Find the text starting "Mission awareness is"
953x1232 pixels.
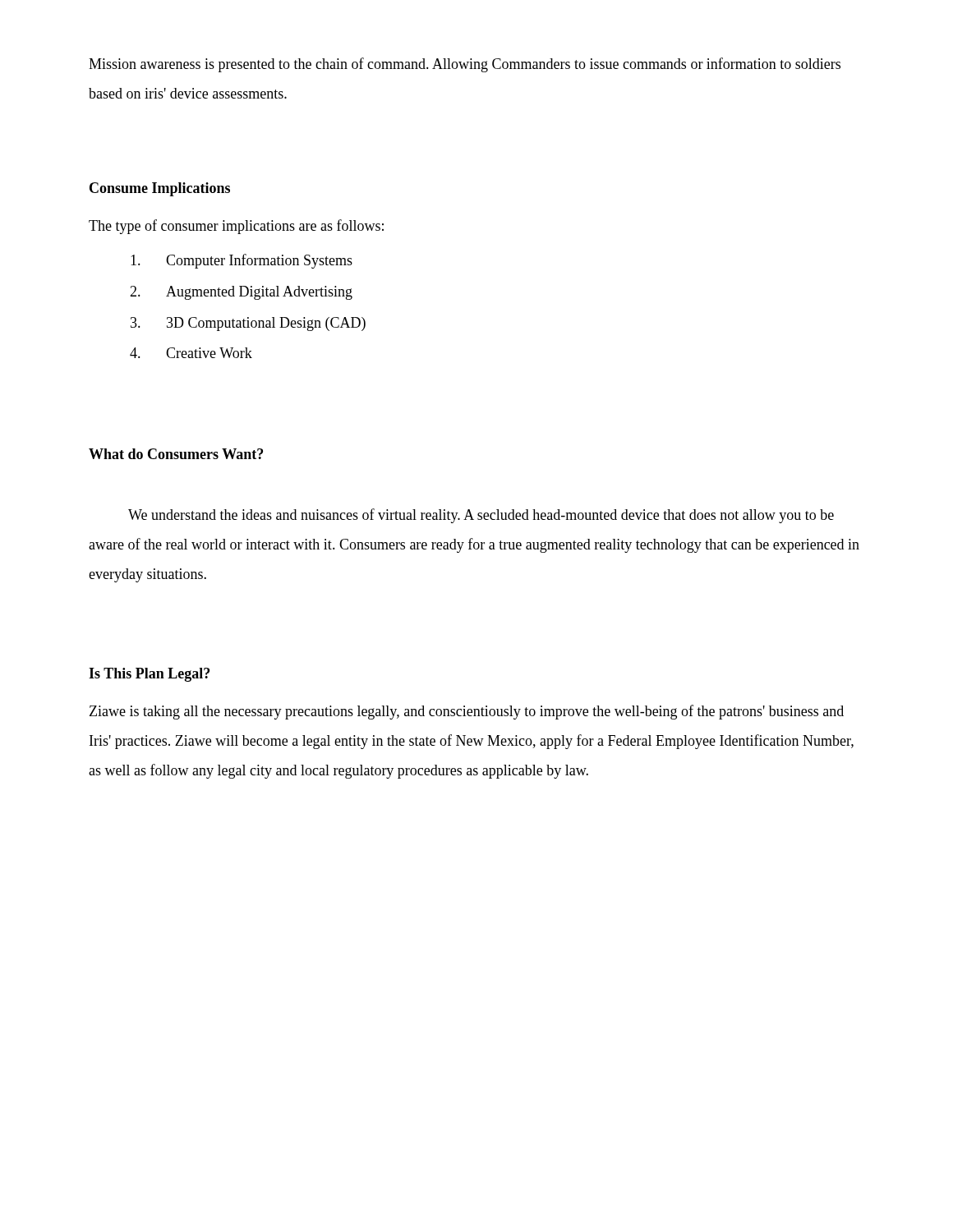(465, 79)
